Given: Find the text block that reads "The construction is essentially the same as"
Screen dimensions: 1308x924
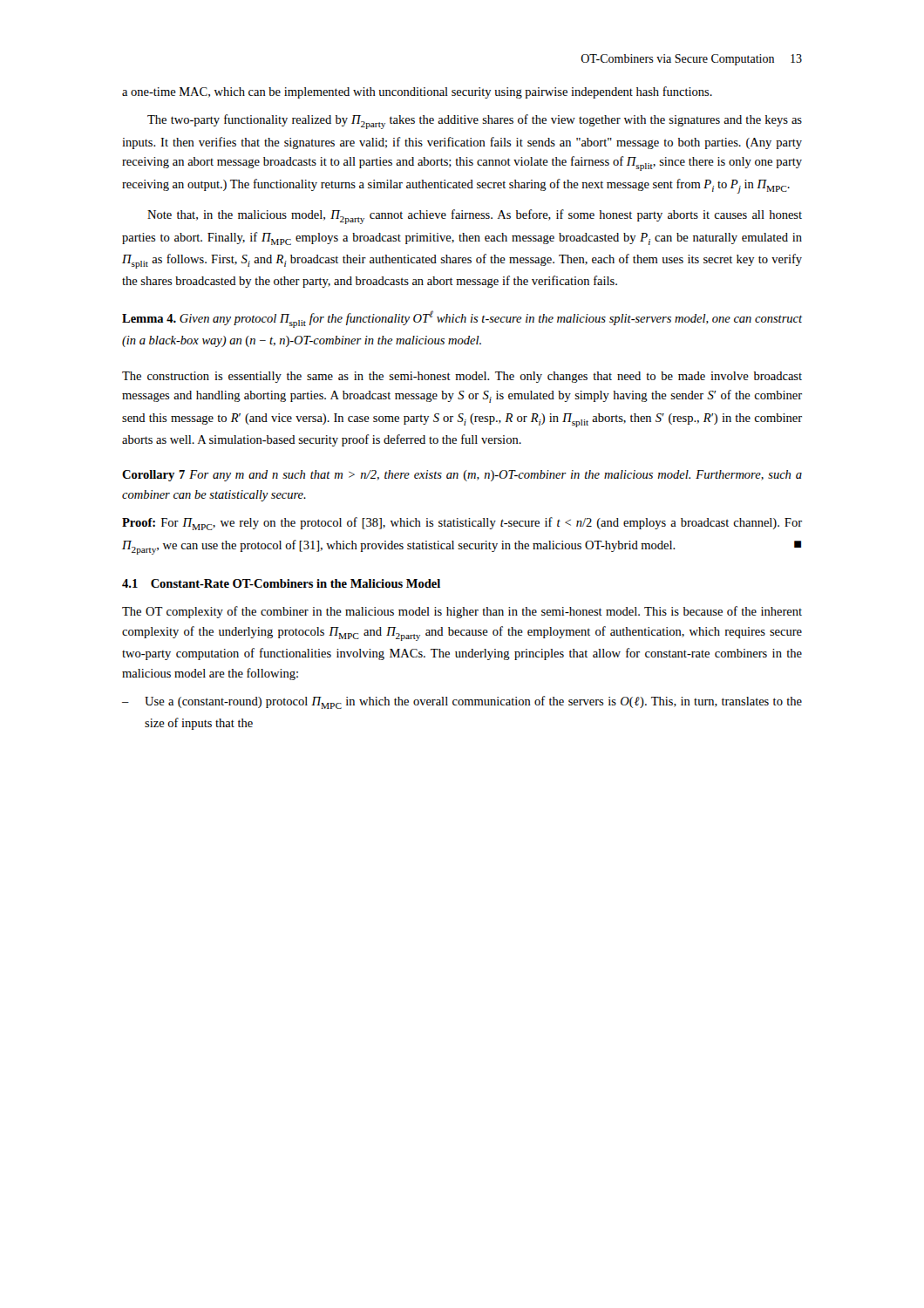Looking at the screenshot, I should [x=462, y=408].
